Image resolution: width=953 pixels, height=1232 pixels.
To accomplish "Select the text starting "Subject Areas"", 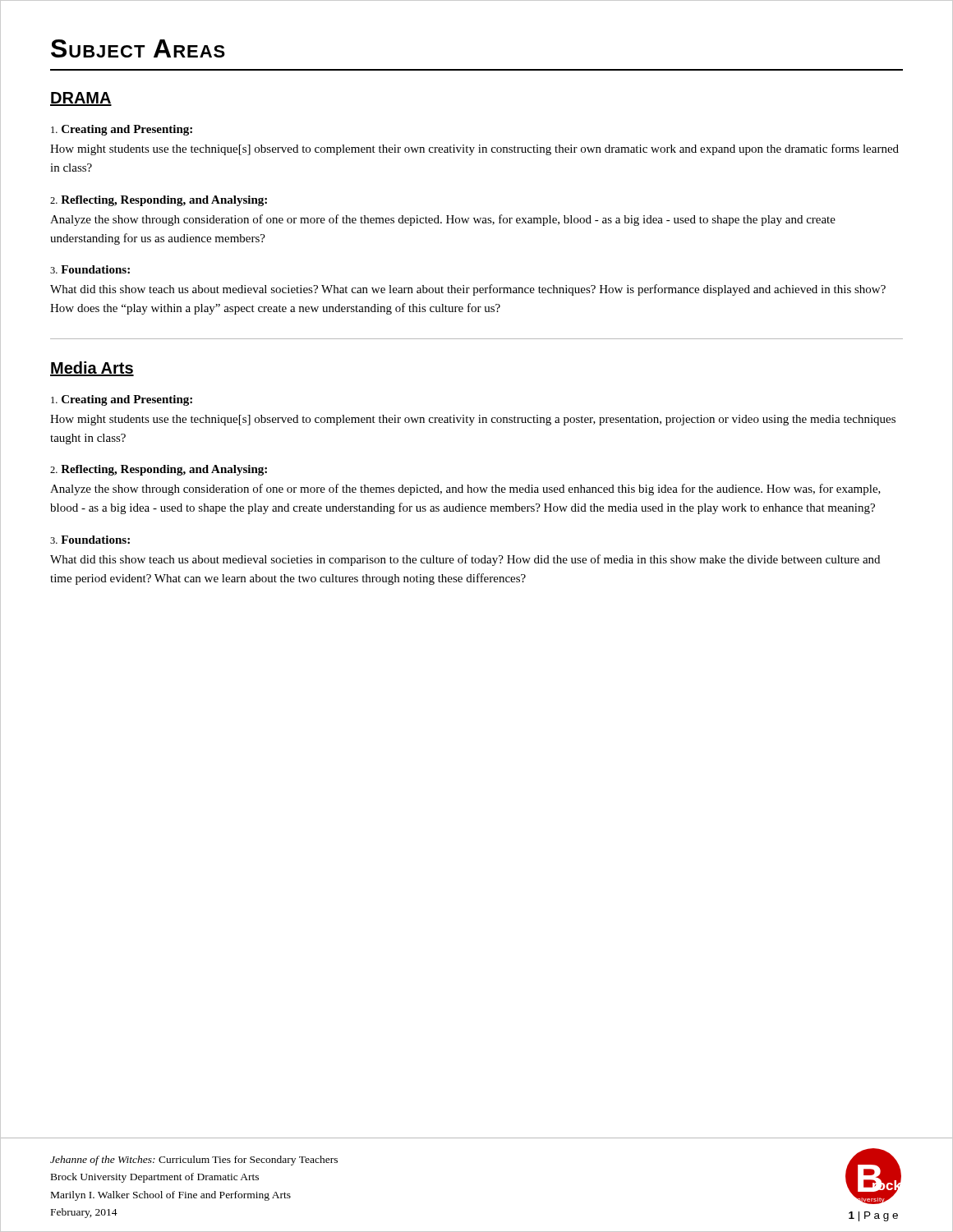I will tap(138, 48).
